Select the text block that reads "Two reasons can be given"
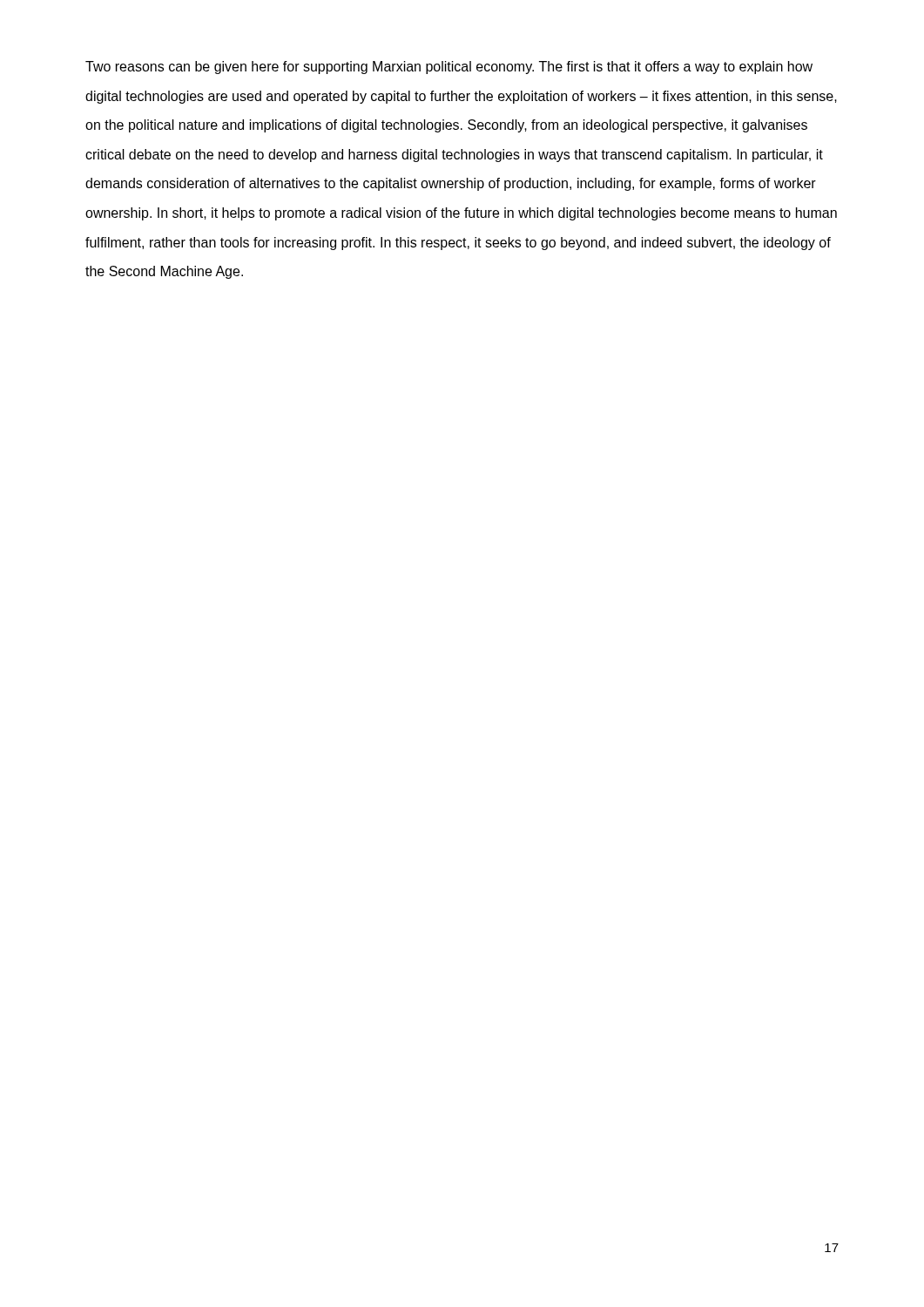 coord(461,169)
